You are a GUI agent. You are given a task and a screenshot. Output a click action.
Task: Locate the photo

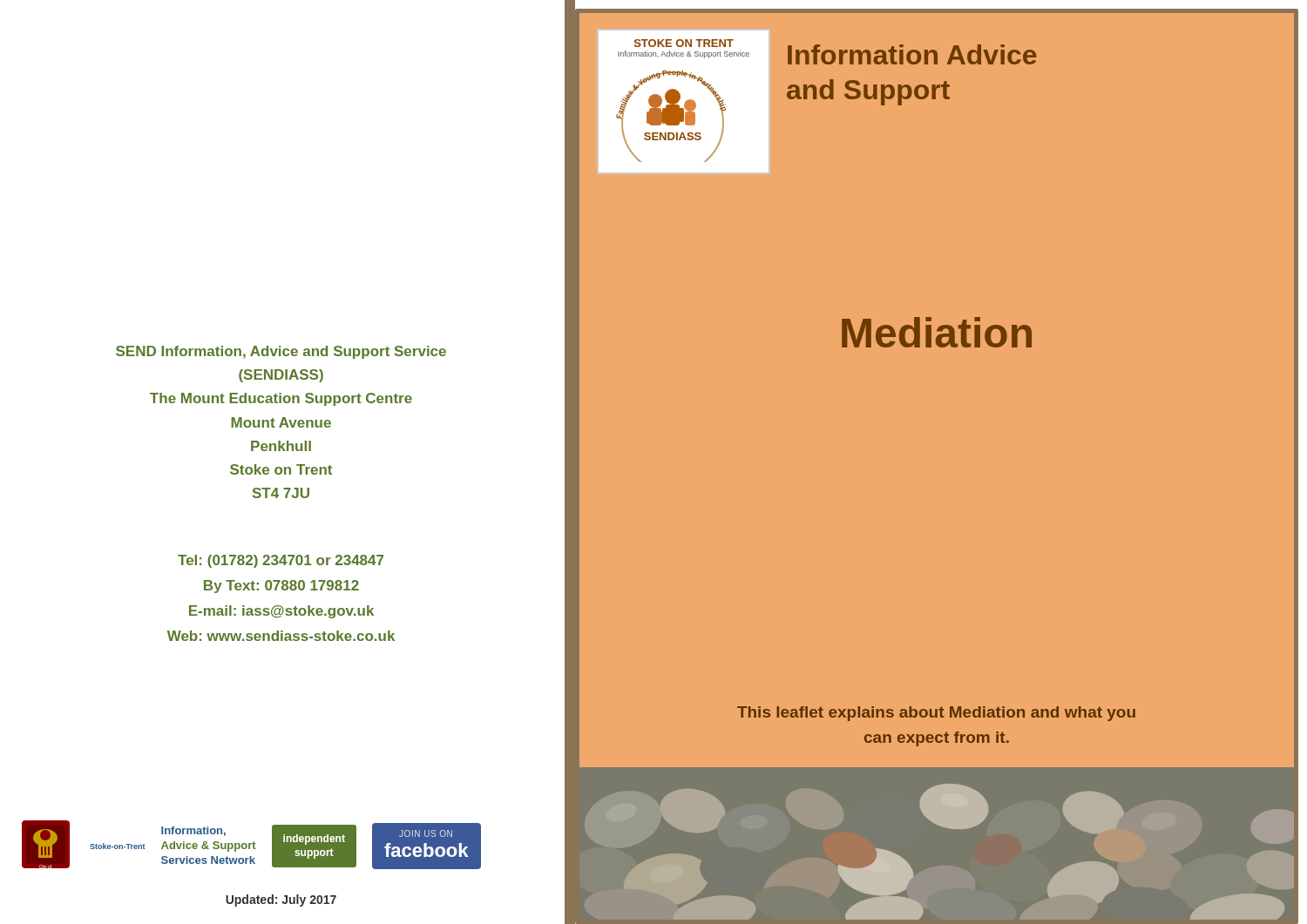[937, 843]
